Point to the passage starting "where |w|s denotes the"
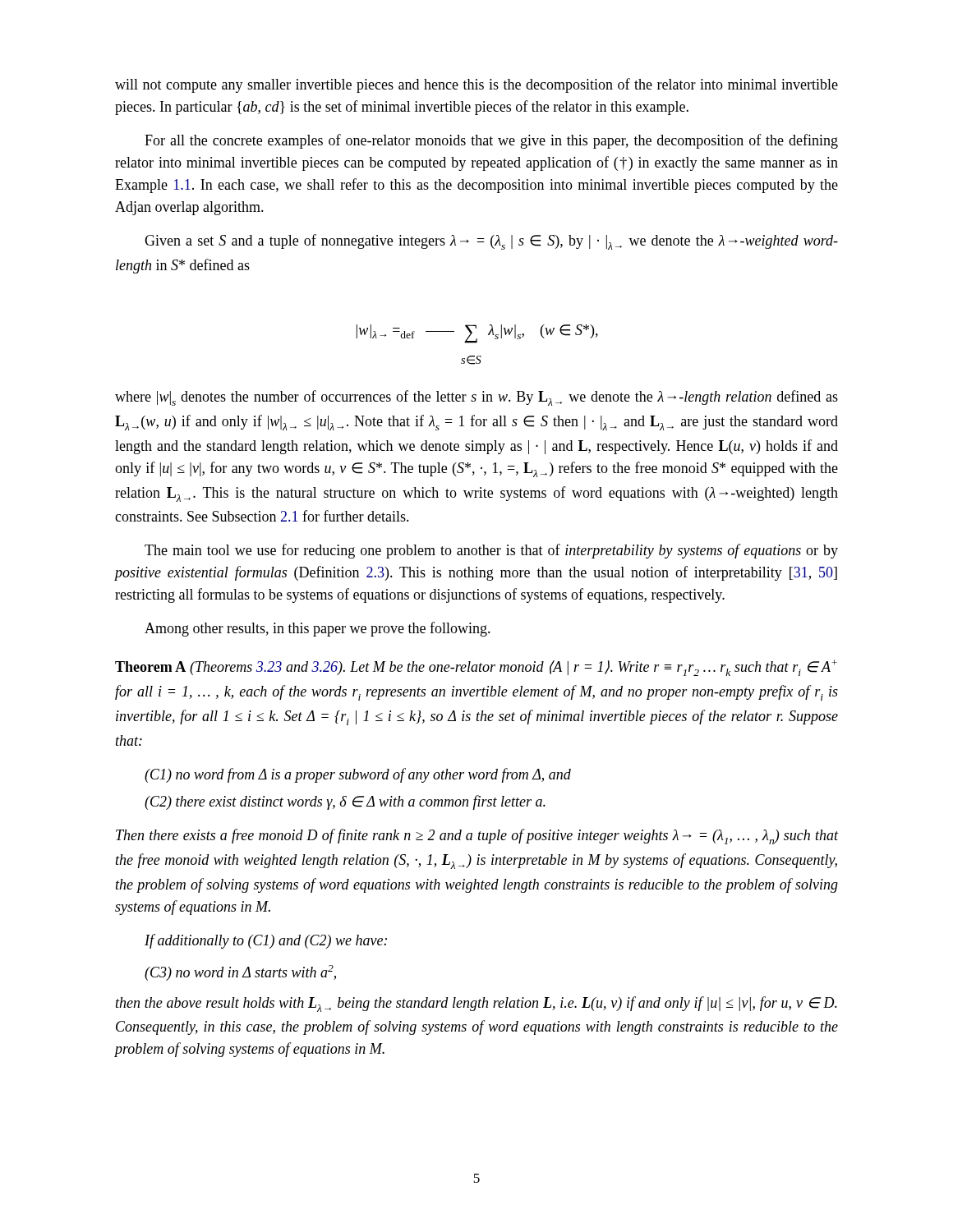The height and width of the screenshot is (1232, 953). coord(476,457)
